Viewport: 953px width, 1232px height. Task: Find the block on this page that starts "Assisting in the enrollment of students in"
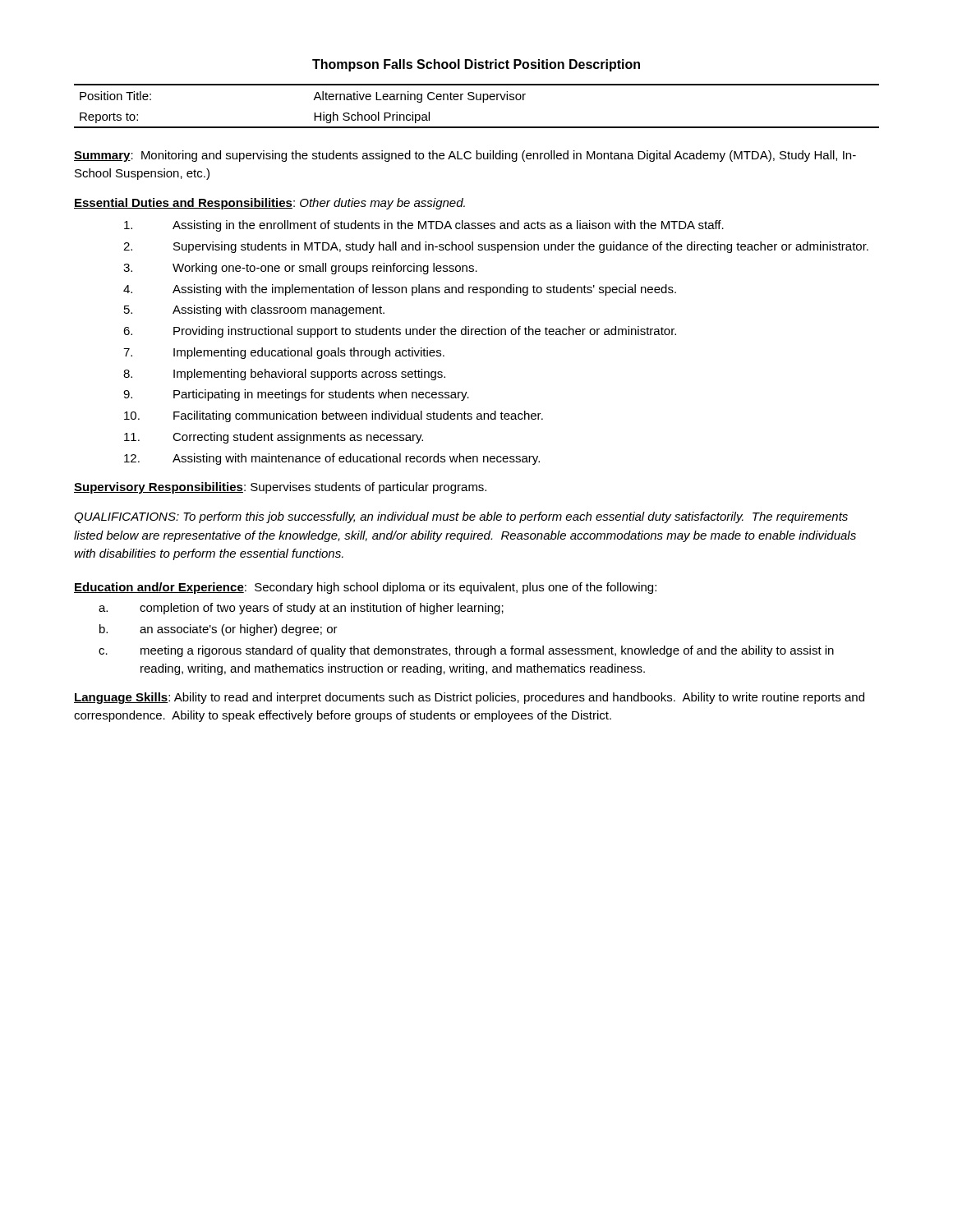[476, 225]
